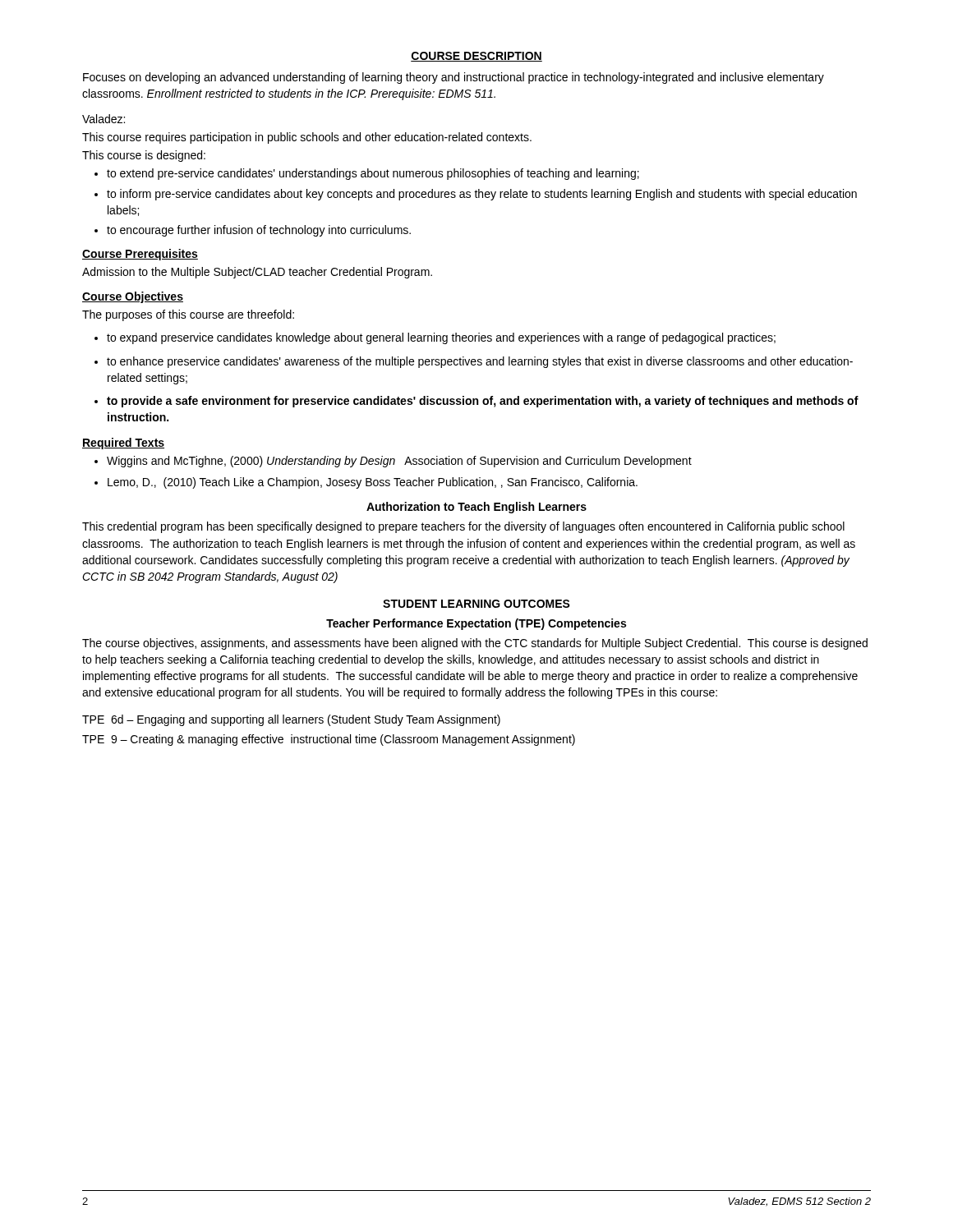Click on the text block starting "to encourage further infusion of"
This screenshot has height=1232, width=953.
point(253,231)
